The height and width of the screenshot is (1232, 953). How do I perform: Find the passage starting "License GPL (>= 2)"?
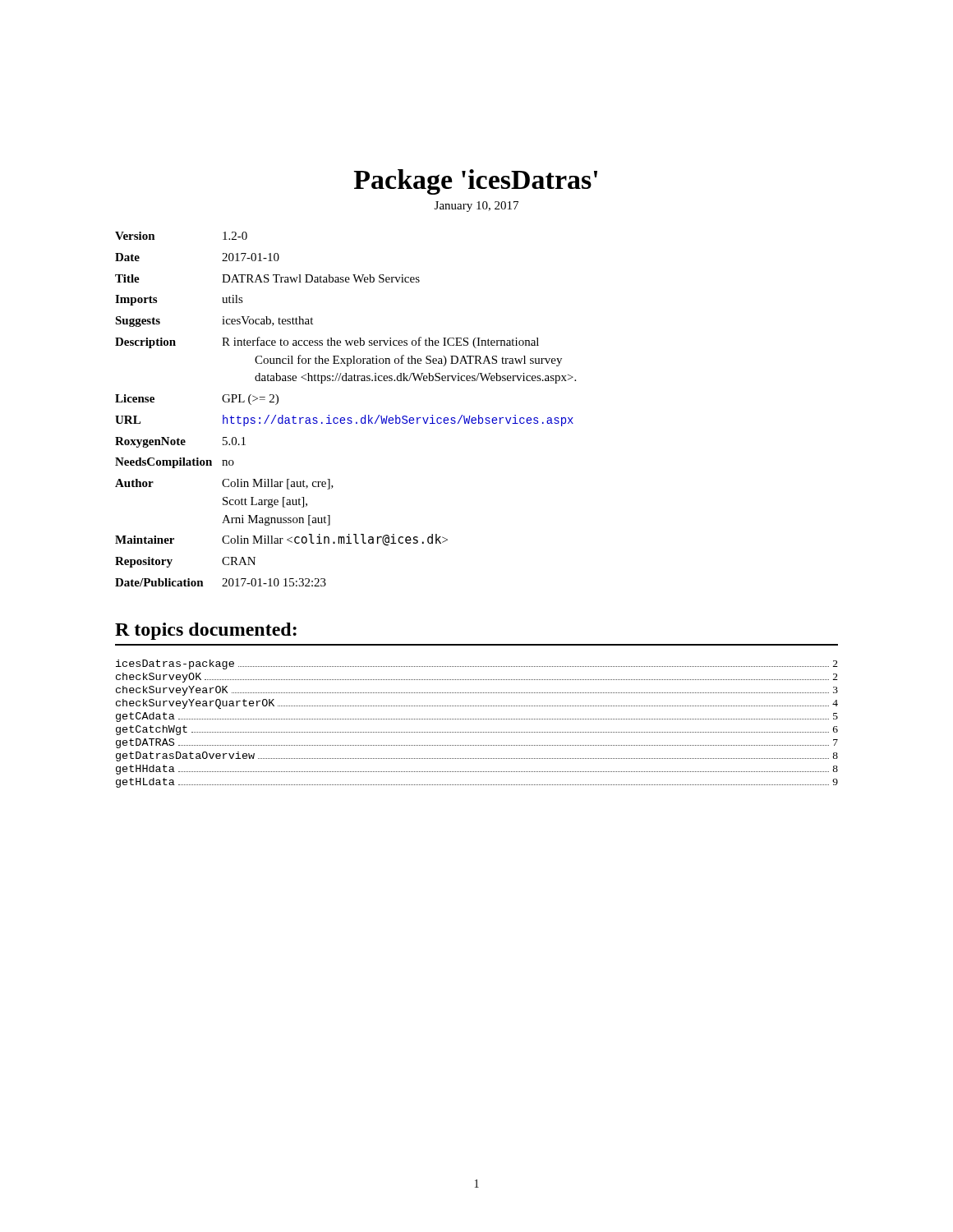[x=125, y=400]
